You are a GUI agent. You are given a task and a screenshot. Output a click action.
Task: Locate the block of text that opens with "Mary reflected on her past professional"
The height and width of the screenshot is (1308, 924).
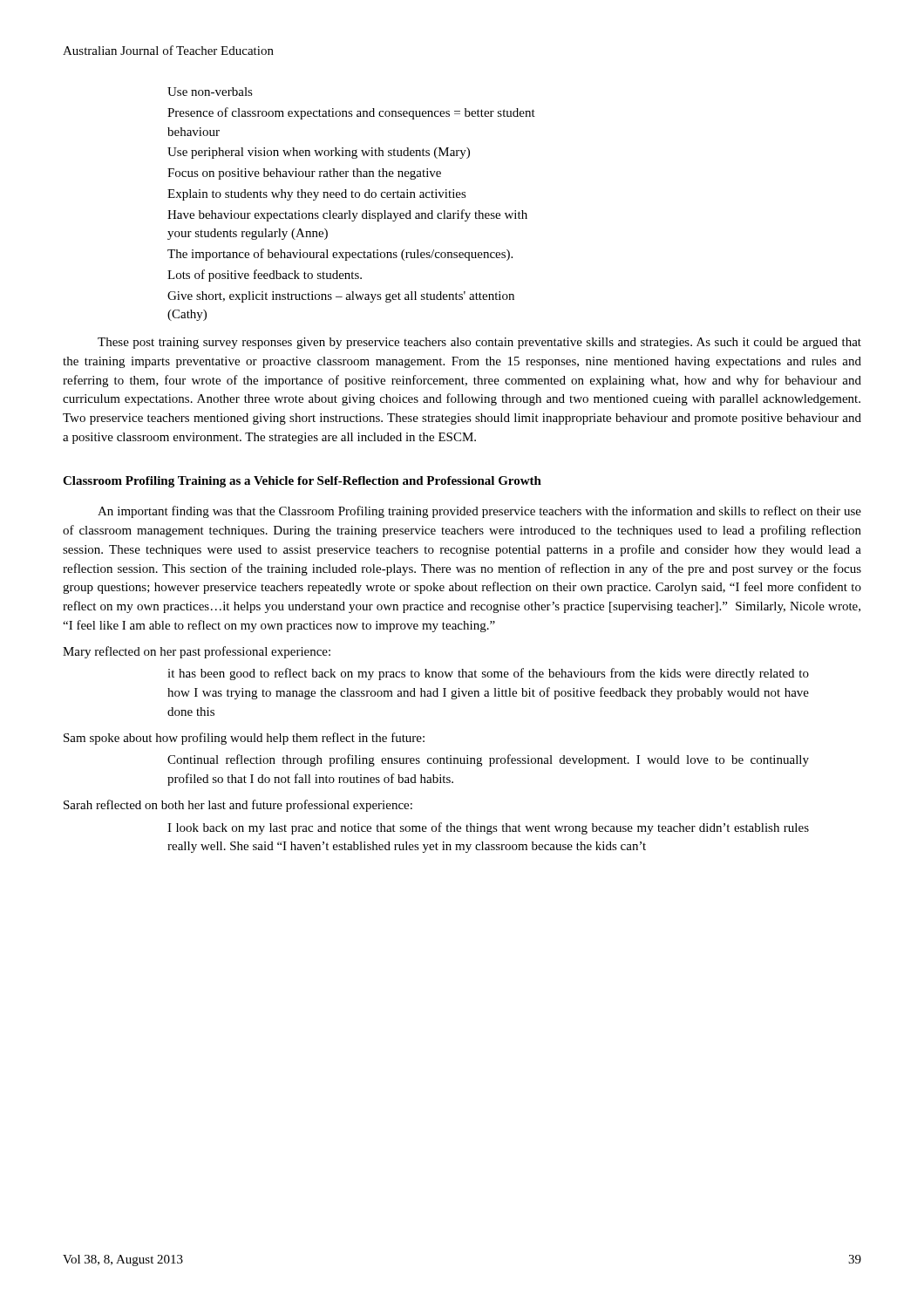point(197,651)
